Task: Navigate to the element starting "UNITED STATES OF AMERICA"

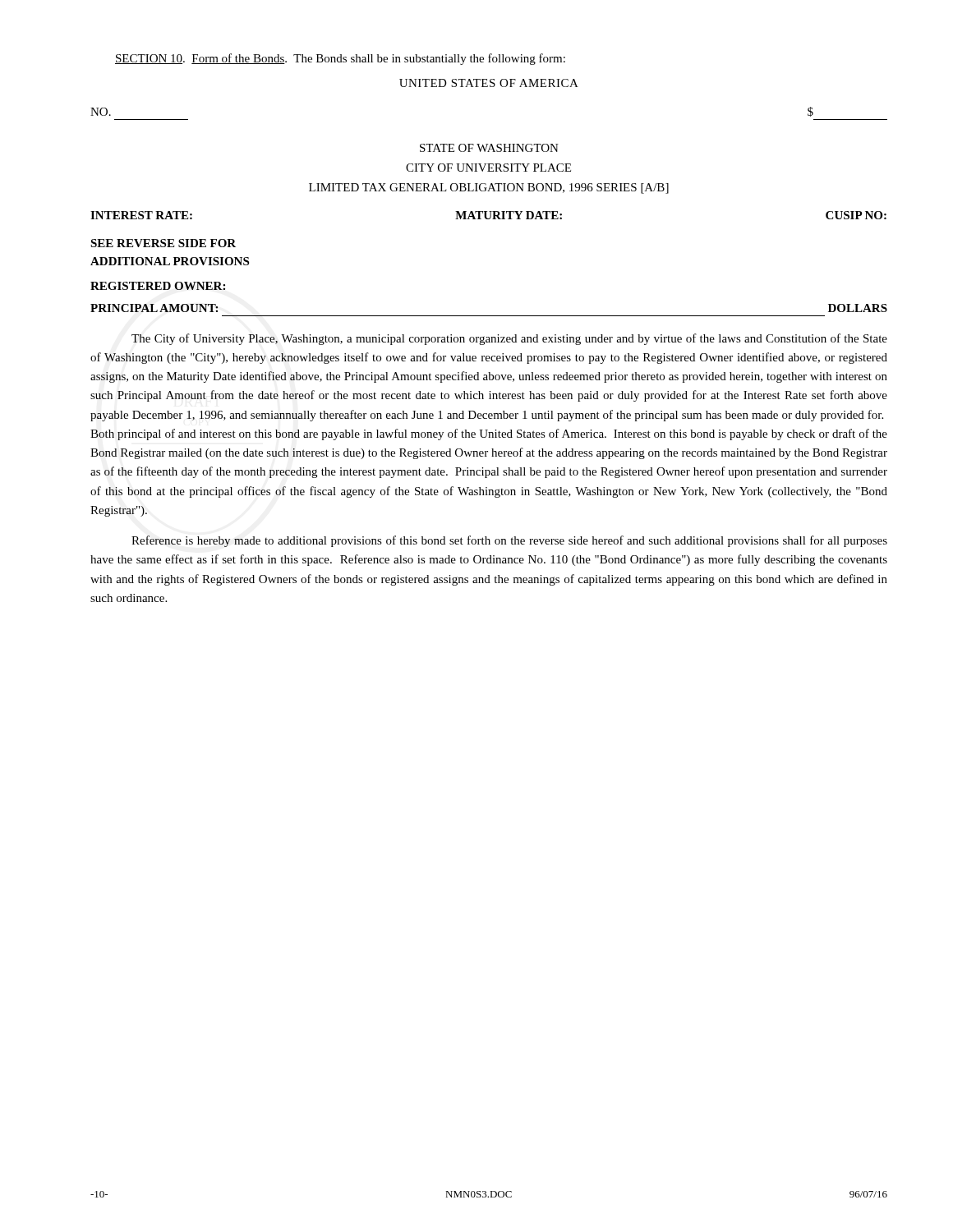Action: tap(489, 83)
